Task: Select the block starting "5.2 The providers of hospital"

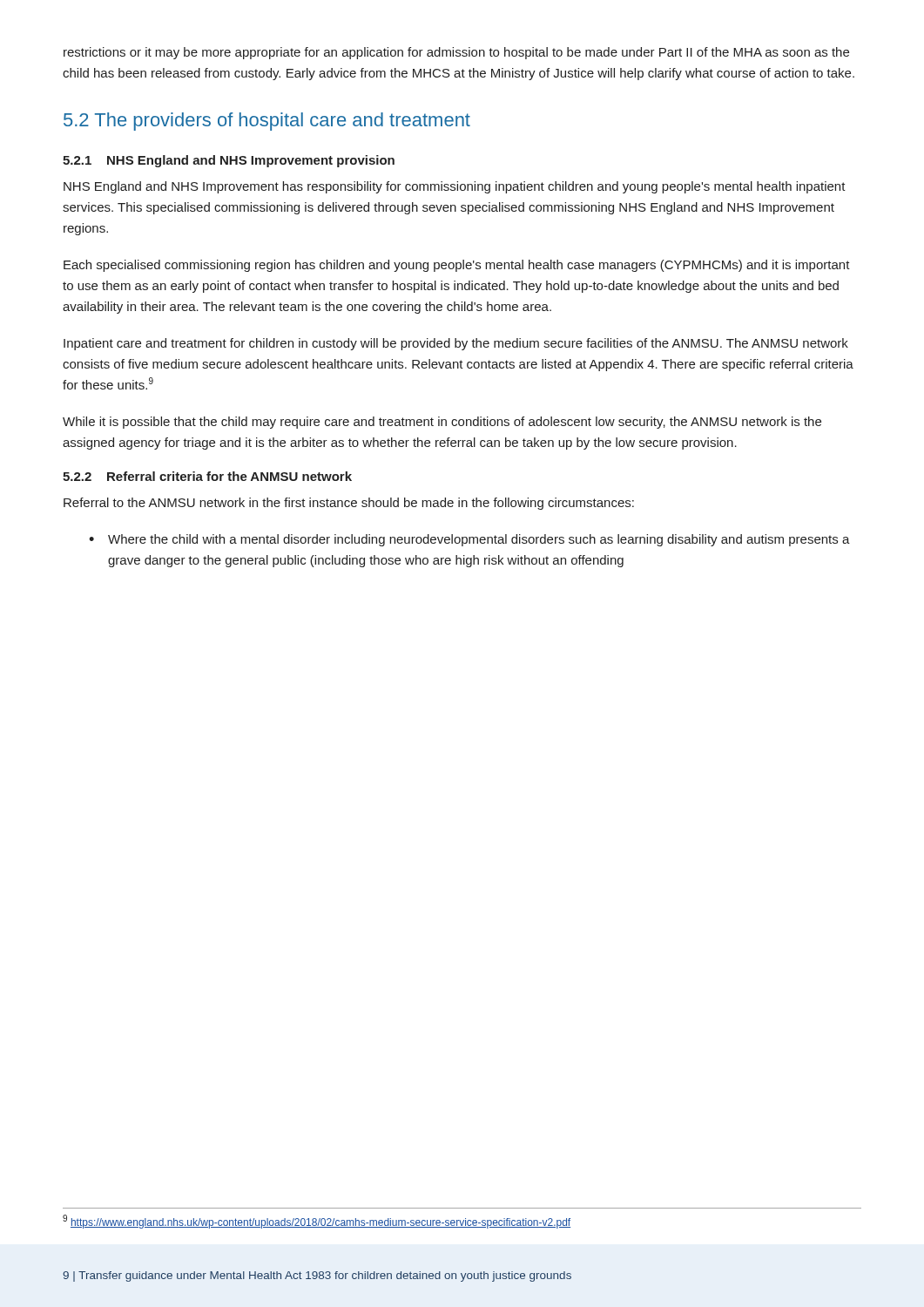Action: coord(266,120)
